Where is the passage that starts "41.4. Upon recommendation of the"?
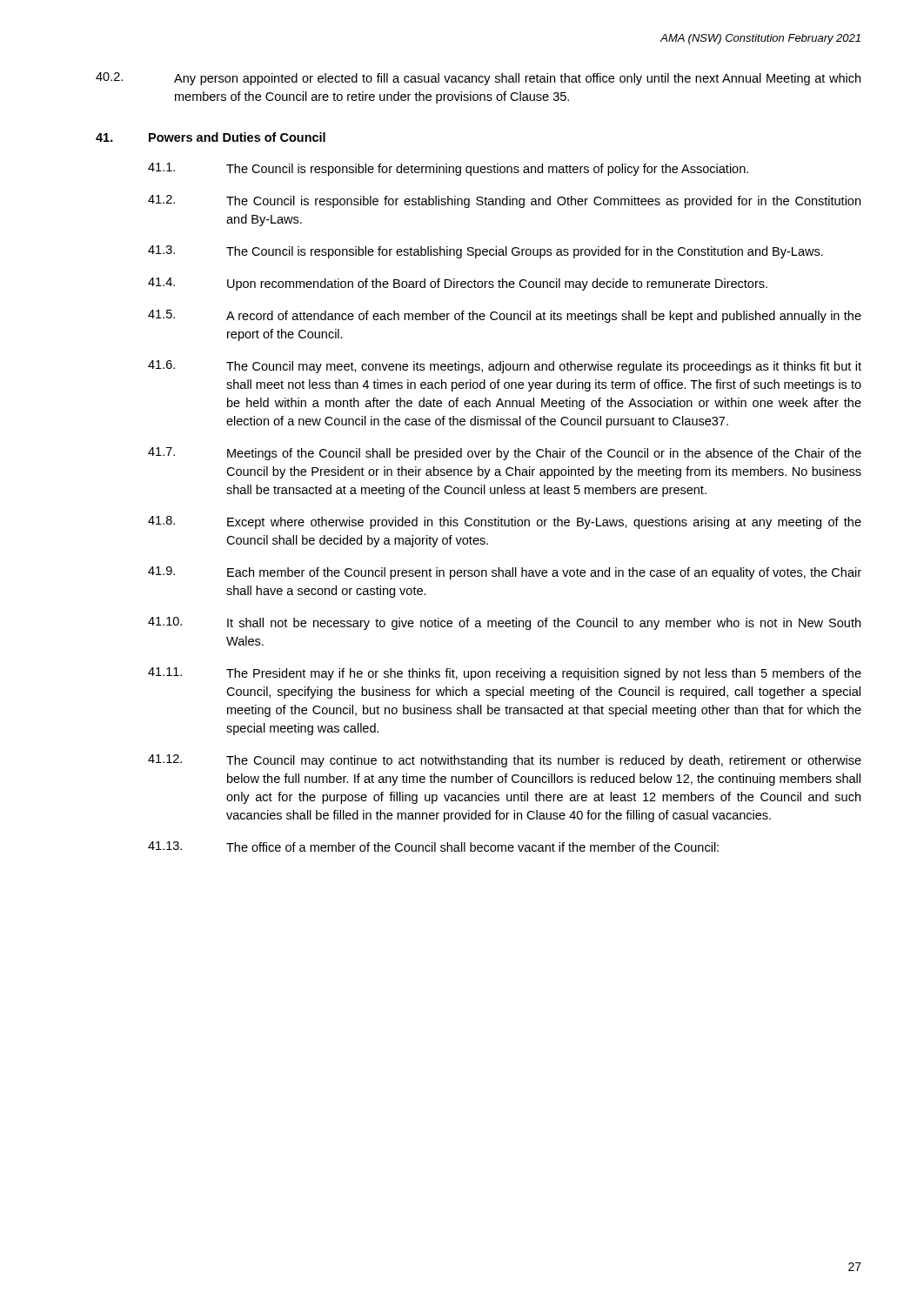Image resolution: width=924 pixels, height=1305 pixels. [x=505, y=284]
